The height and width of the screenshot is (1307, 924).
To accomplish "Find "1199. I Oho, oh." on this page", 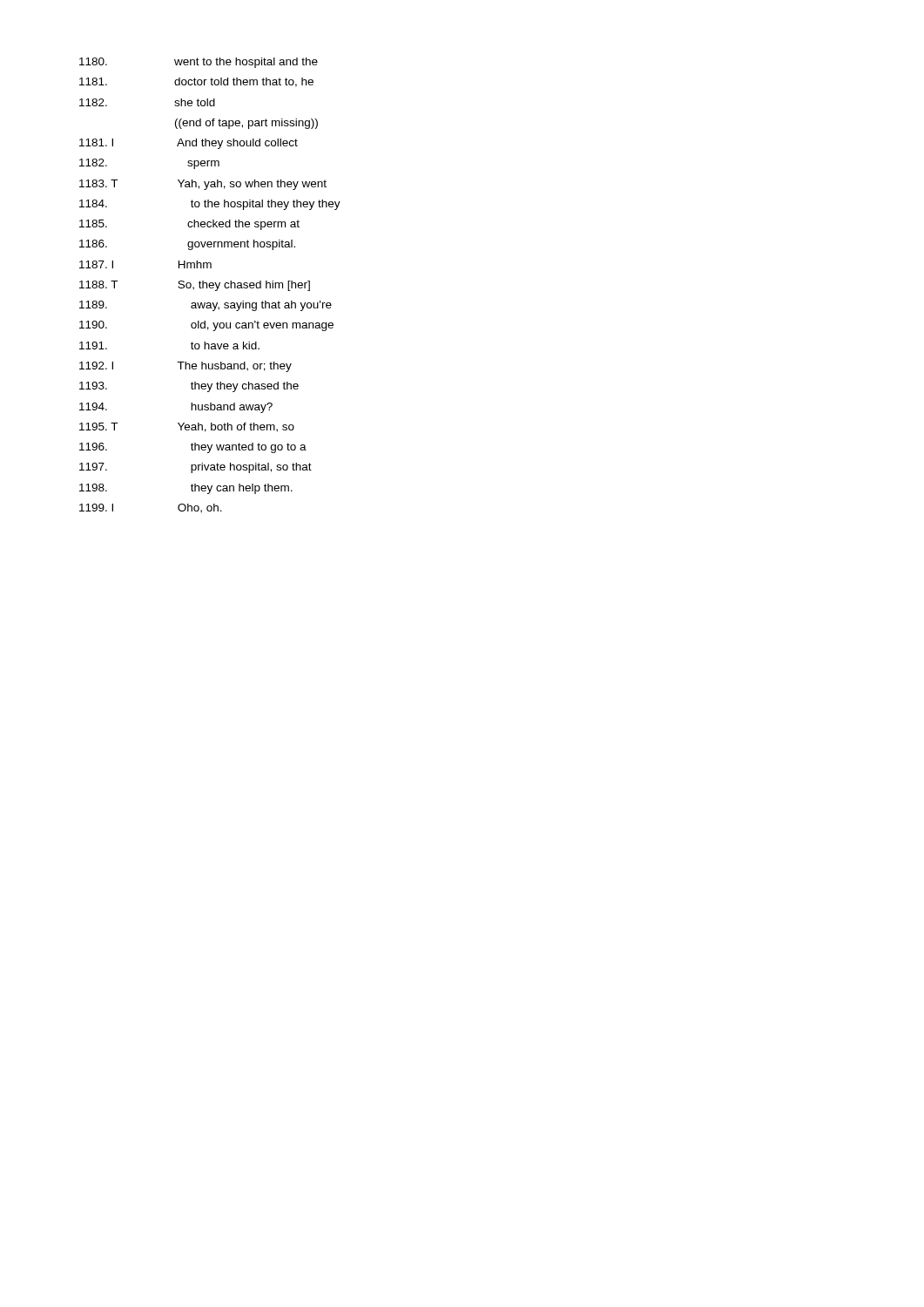I will (93, 508).
